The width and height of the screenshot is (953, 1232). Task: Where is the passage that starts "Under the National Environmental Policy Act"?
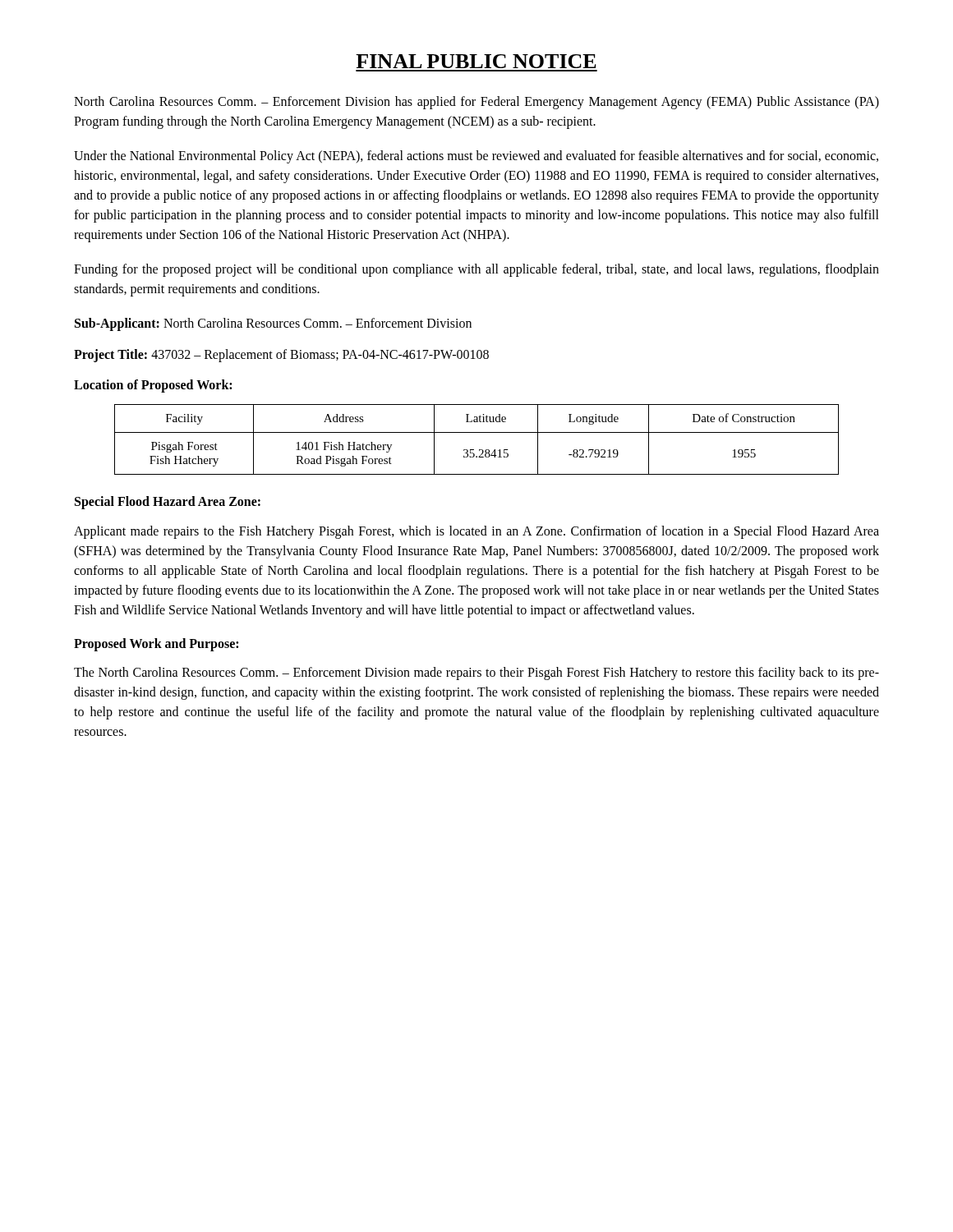coord(476,195)
